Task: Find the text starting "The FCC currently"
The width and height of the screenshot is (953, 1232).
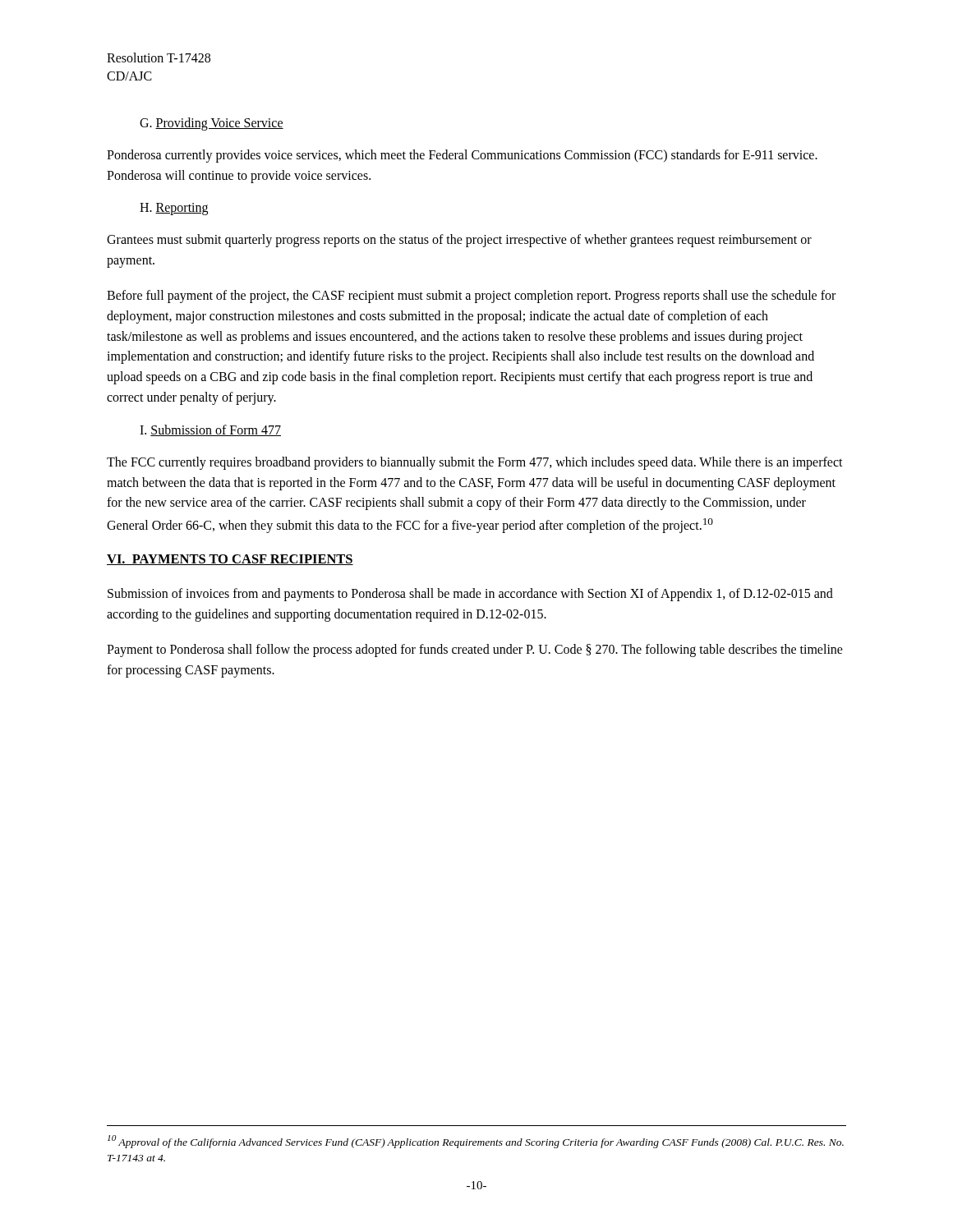Action: [x=475, y=494]
